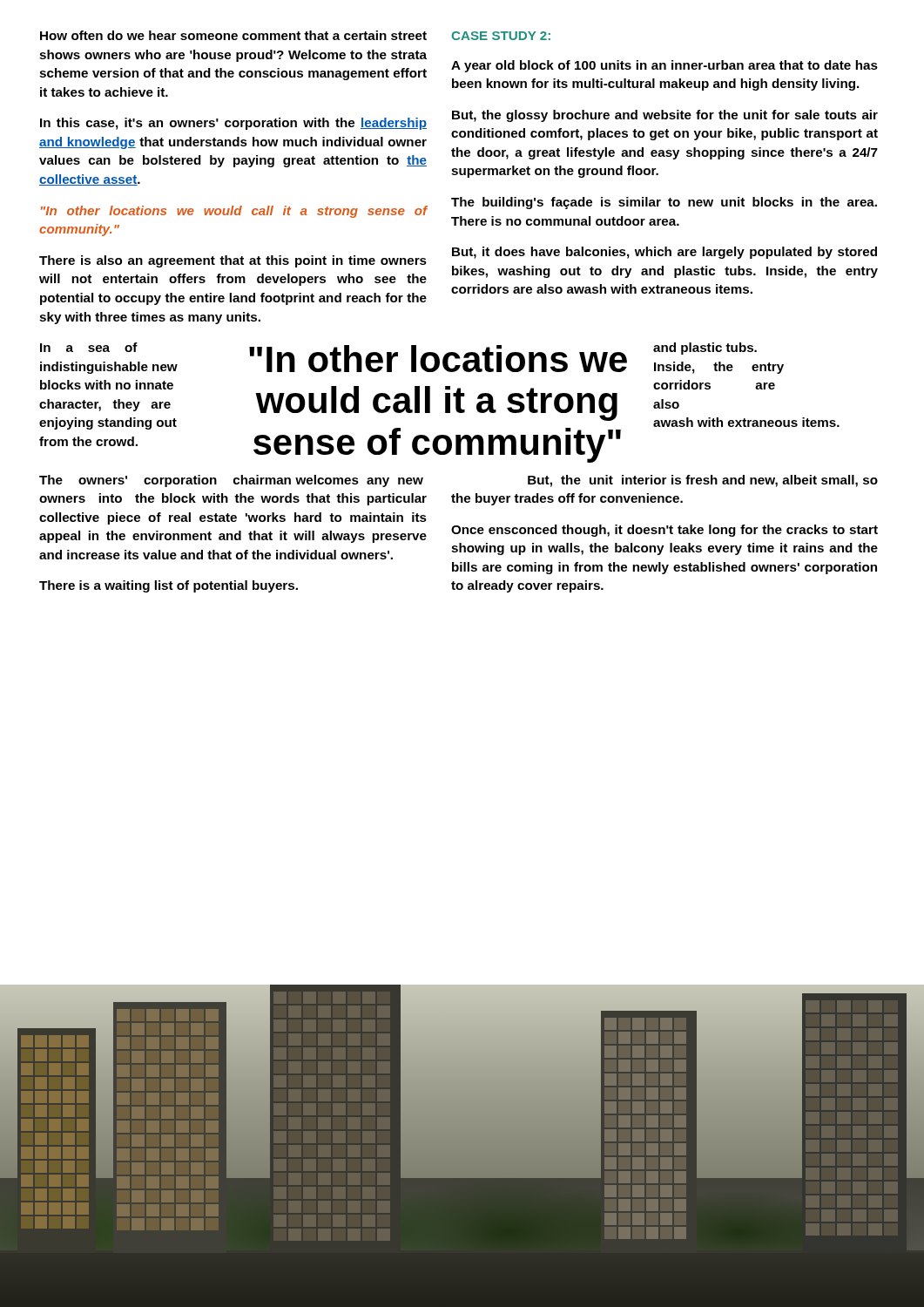
Task: Find the block starting "How often do we hear someone comment that"
Action: [x=233, y=64]
